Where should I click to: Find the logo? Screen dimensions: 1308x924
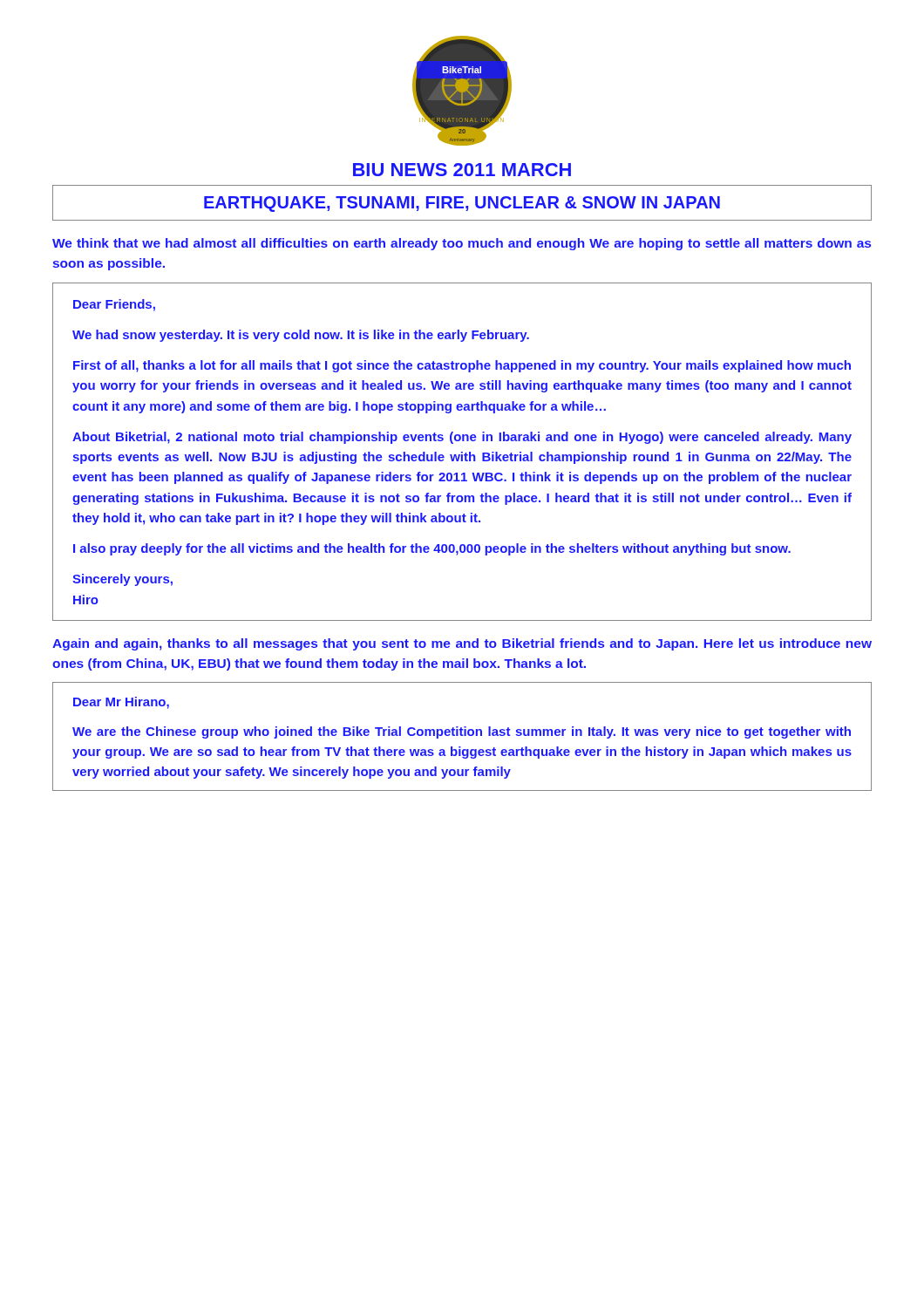pos(462,93)
